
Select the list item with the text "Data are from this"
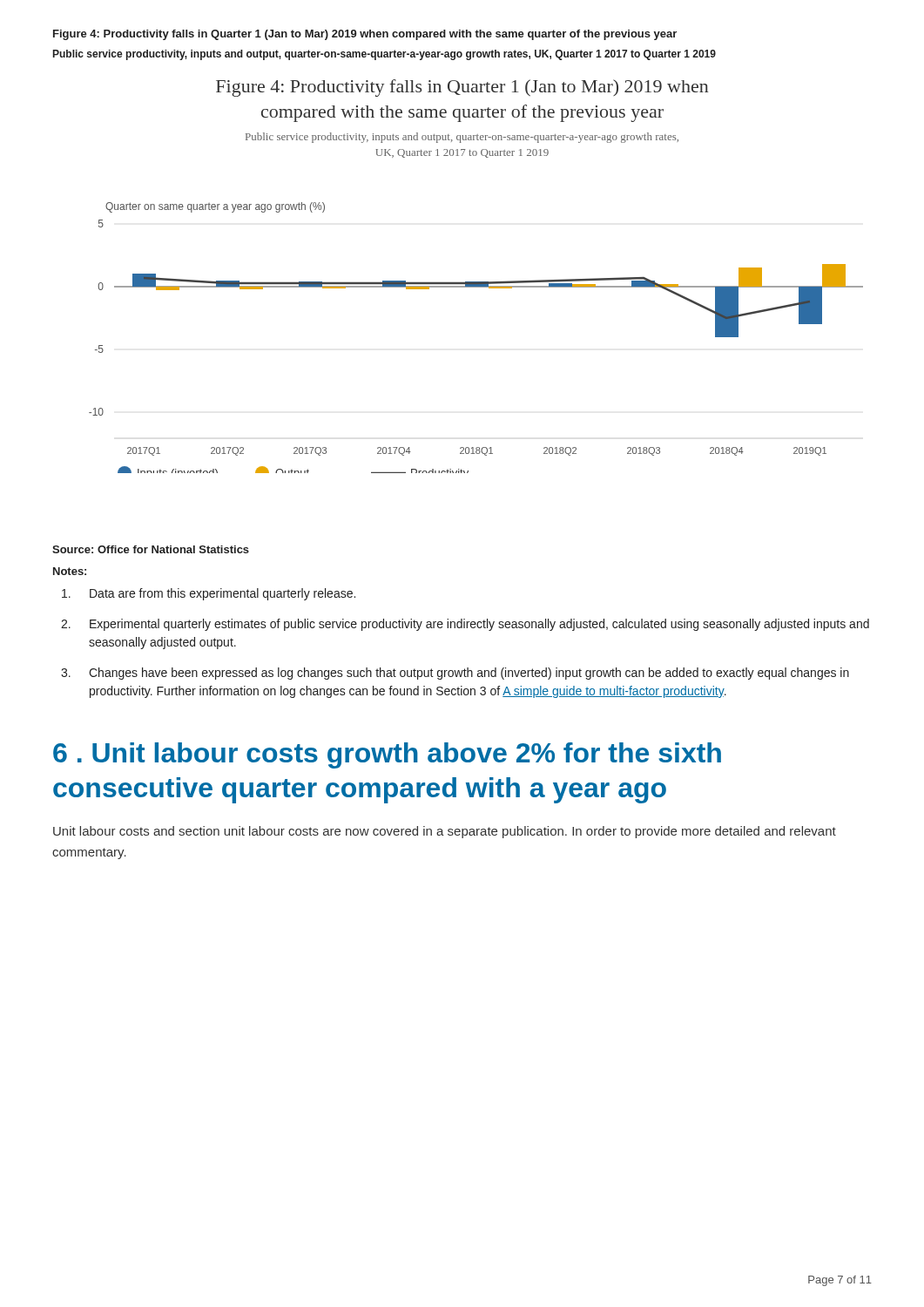209,593
